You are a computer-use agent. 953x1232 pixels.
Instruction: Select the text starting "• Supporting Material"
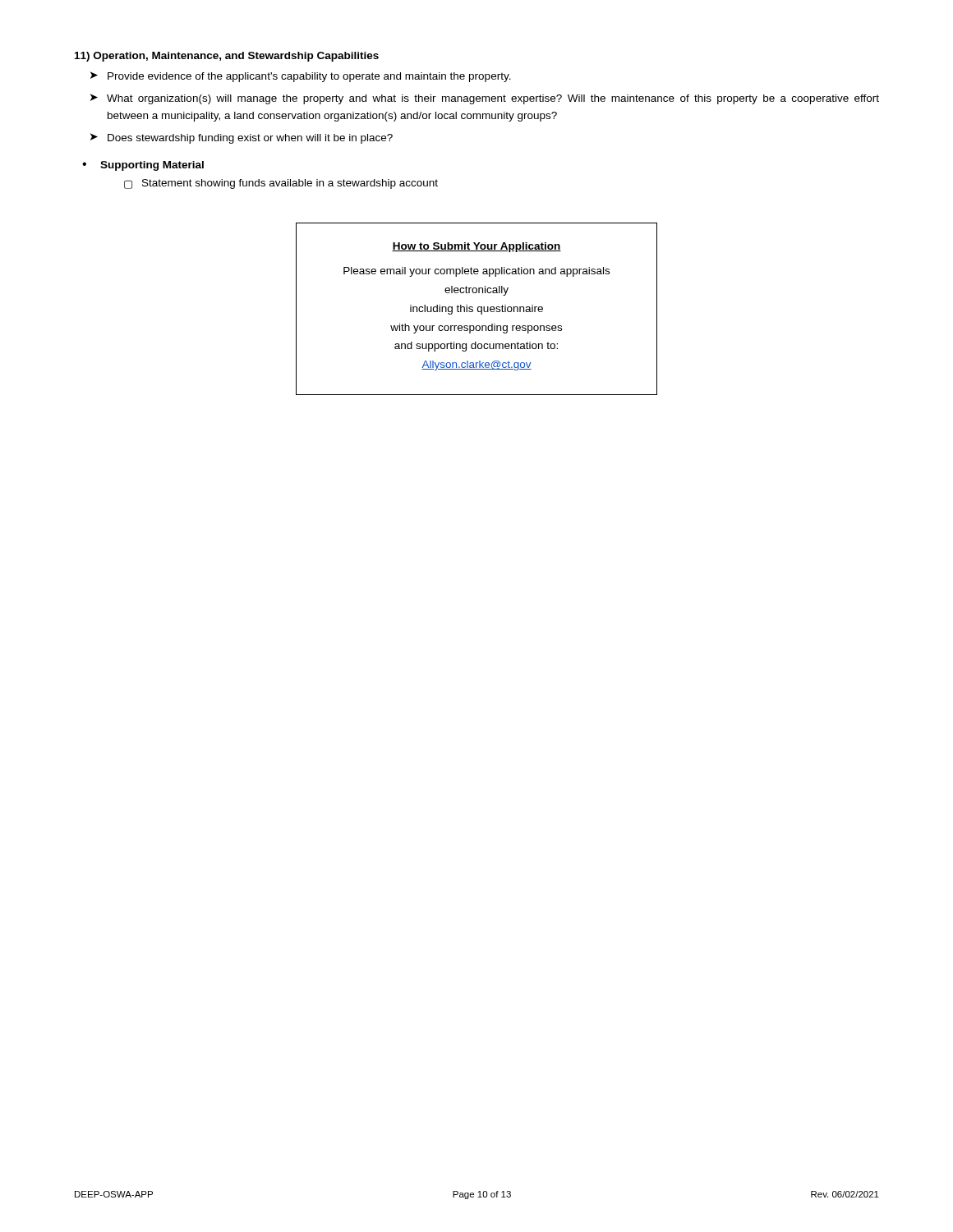143,165
